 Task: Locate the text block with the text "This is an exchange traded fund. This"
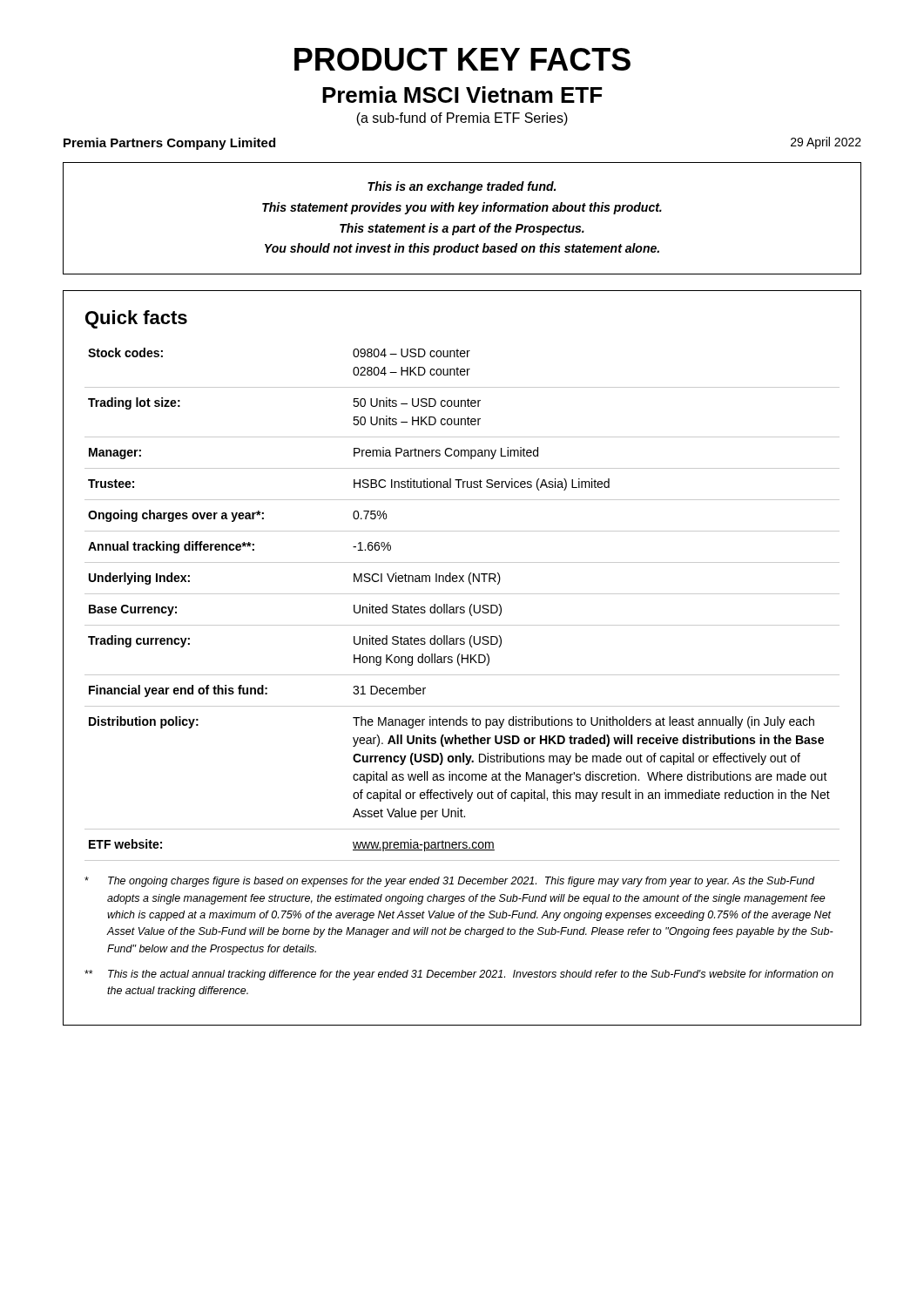[462, 218]
